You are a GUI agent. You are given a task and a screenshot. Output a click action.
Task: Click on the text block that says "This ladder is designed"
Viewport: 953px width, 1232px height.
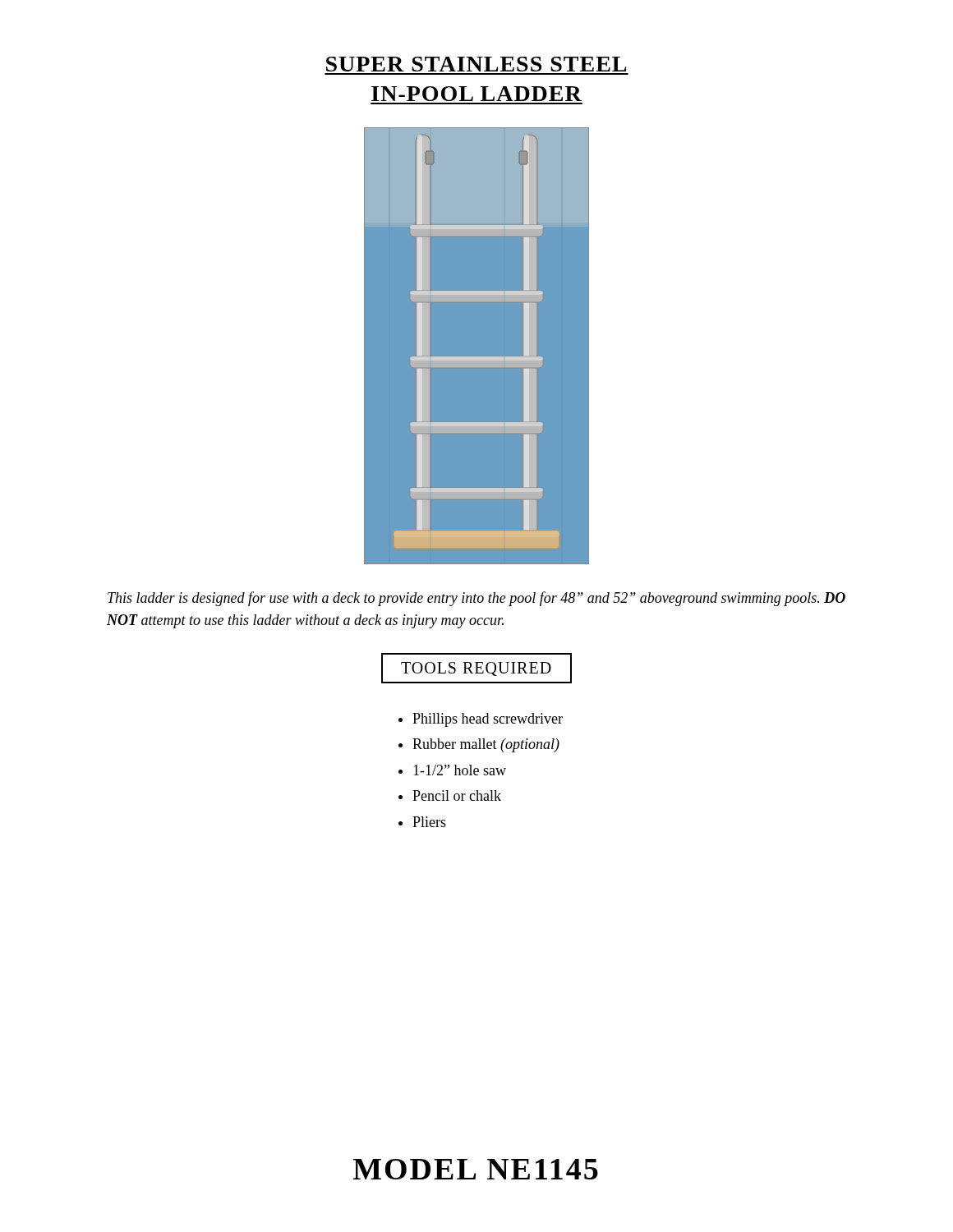(x=476, y=609)
